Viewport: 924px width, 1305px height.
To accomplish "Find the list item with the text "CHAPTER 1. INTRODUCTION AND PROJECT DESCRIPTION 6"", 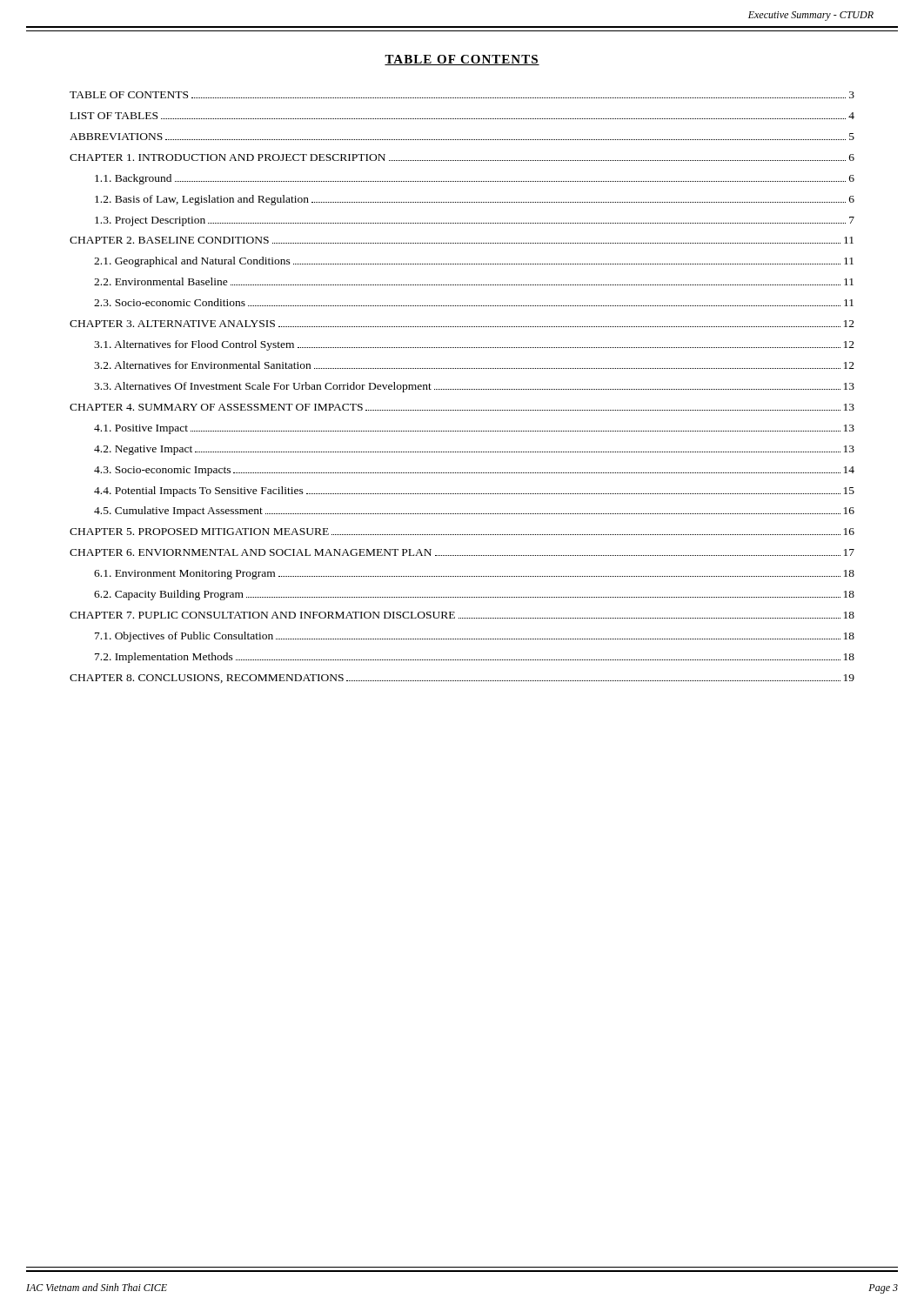I will tap(462, 158).
